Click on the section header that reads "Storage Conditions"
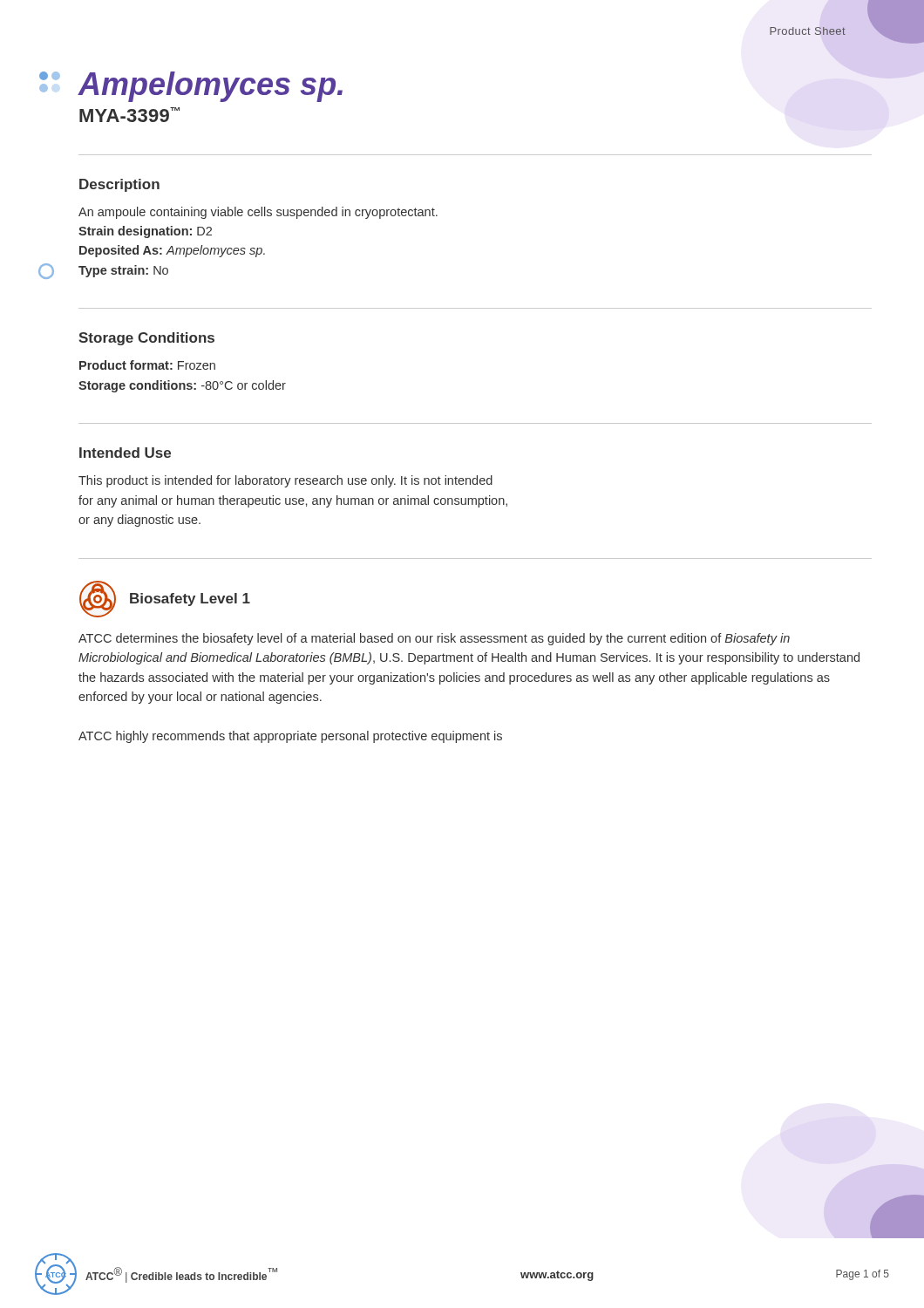 (x=147, y=338)
